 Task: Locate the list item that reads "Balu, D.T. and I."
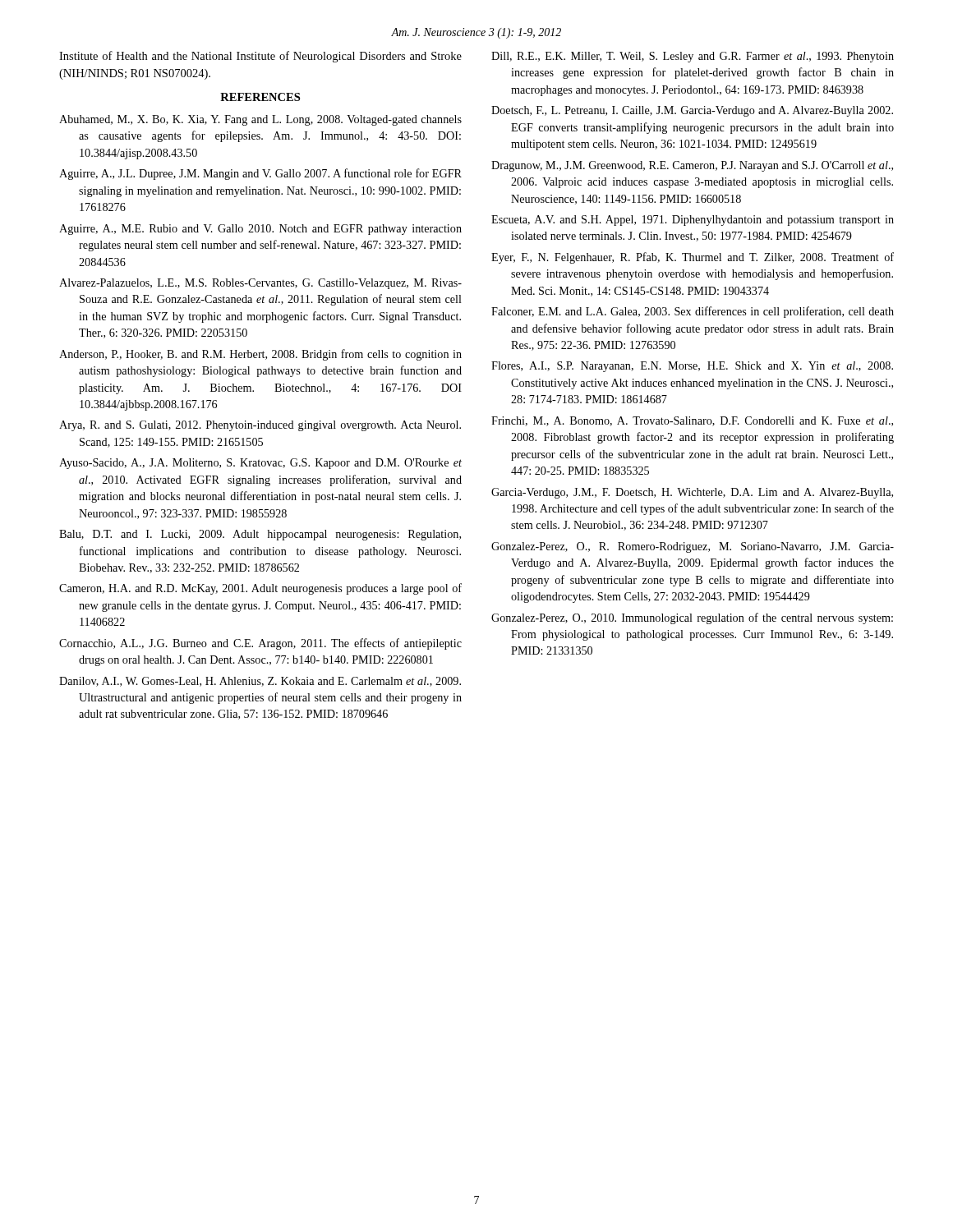pyautogui.click(x=260, y=551)
